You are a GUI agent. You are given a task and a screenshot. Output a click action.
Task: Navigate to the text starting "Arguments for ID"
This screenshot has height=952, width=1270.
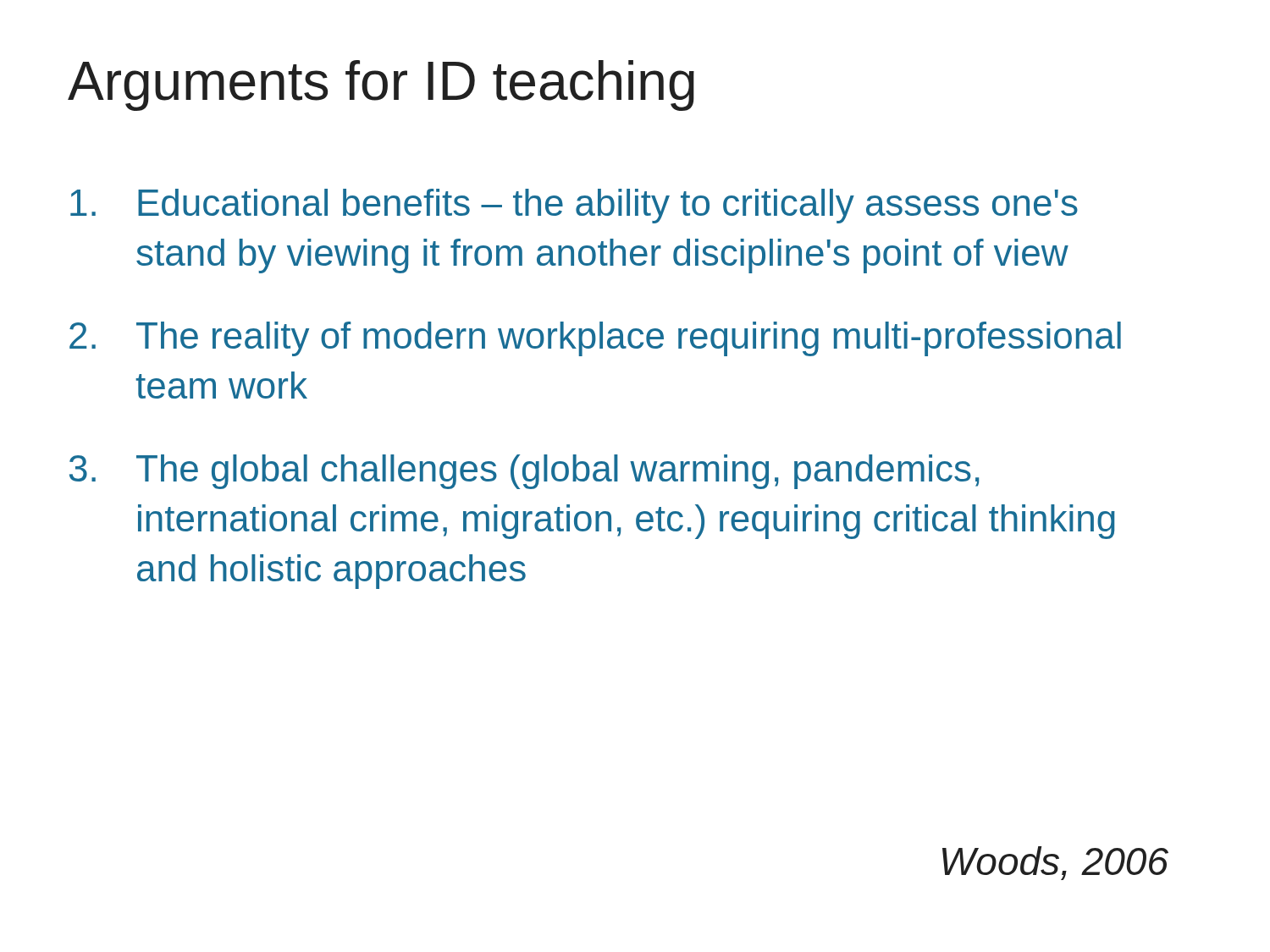point(382,81)
